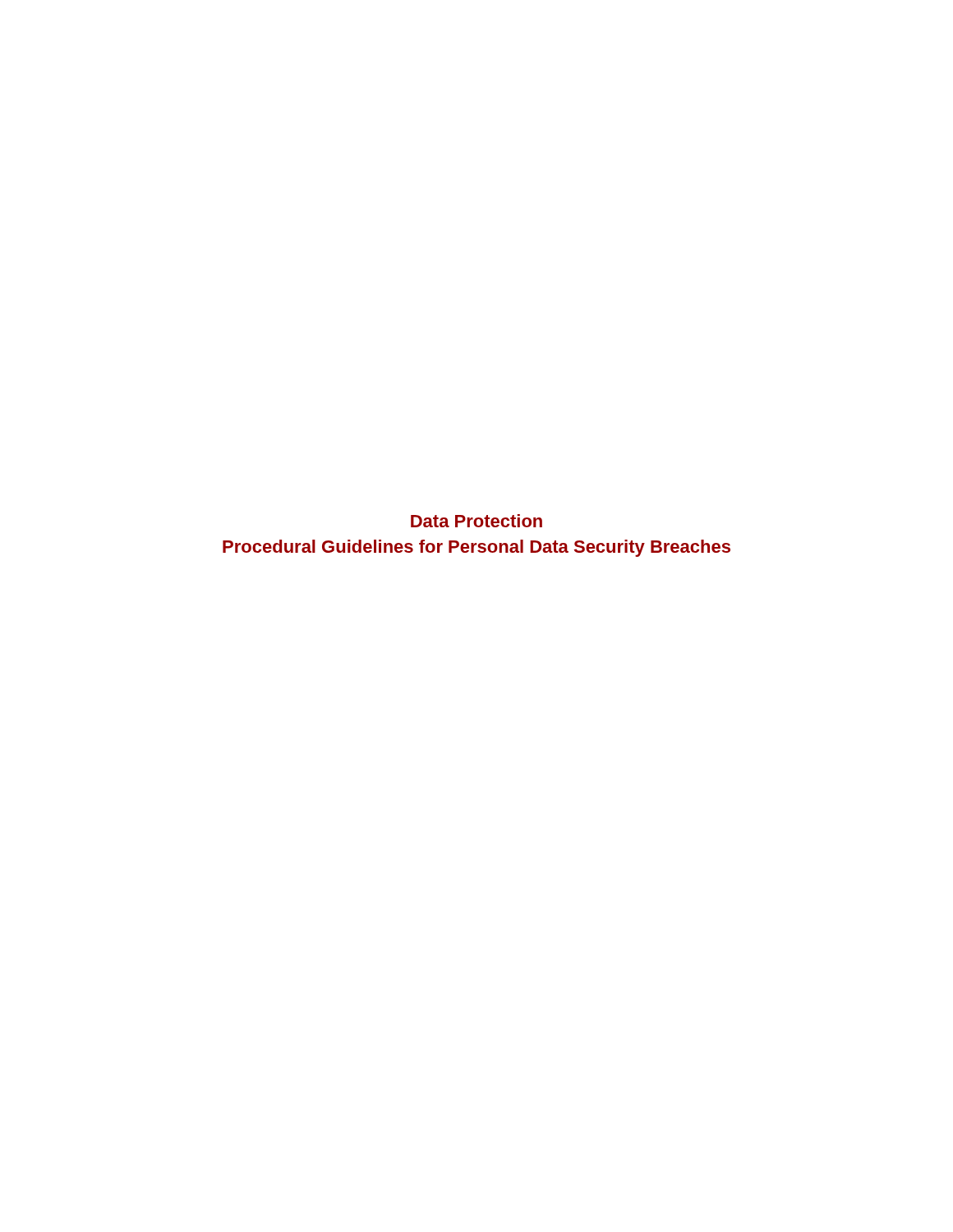The width and height of the screenshot is (953, 1232).
Task: Where is the title that starts "Data Protection Procedural Guidelines for"?
Action: 476,535
